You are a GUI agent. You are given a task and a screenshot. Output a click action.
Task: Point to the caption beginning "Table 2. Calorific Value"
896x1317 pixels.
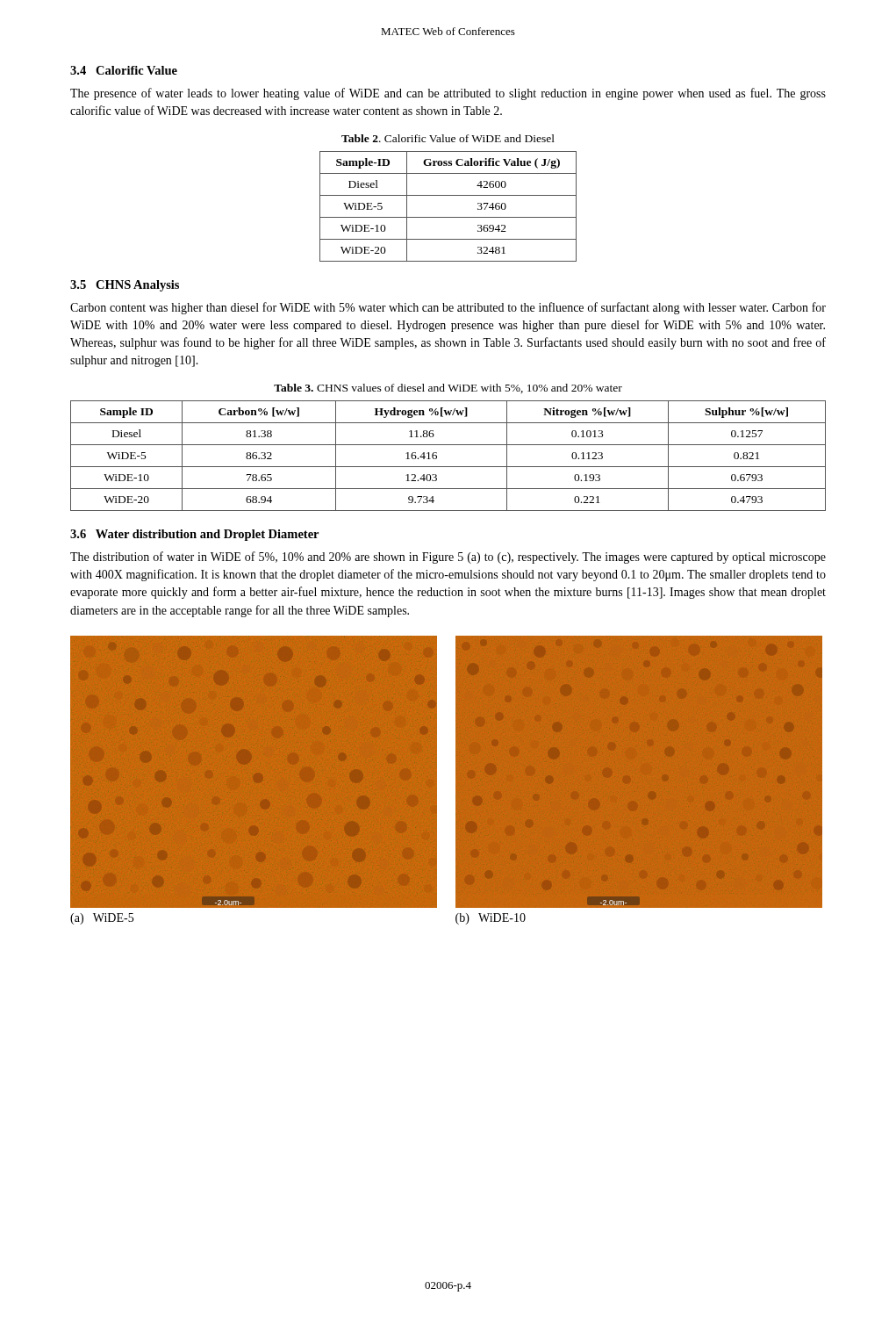coord(448,138)
